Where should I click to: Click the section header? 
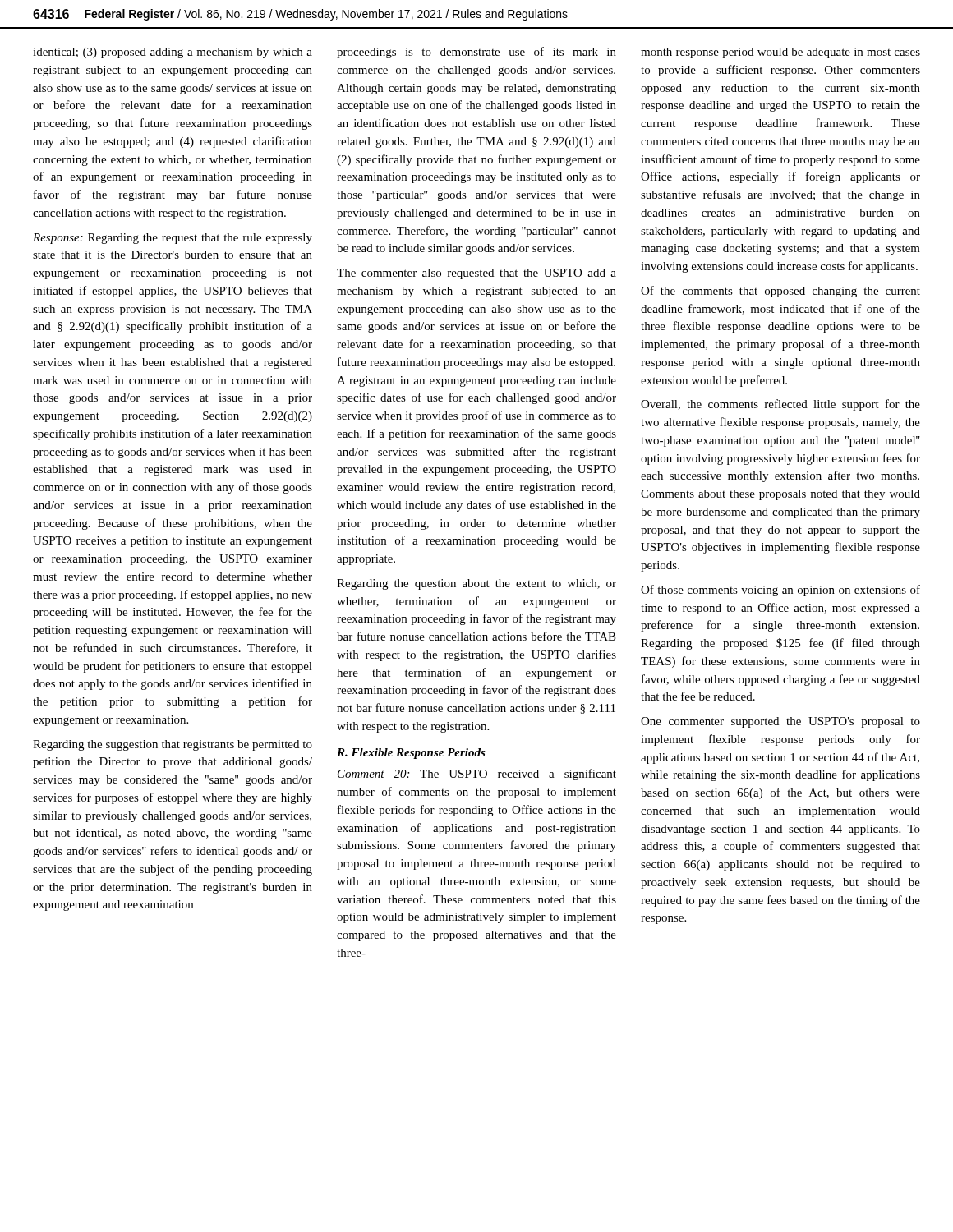point(411,752)
